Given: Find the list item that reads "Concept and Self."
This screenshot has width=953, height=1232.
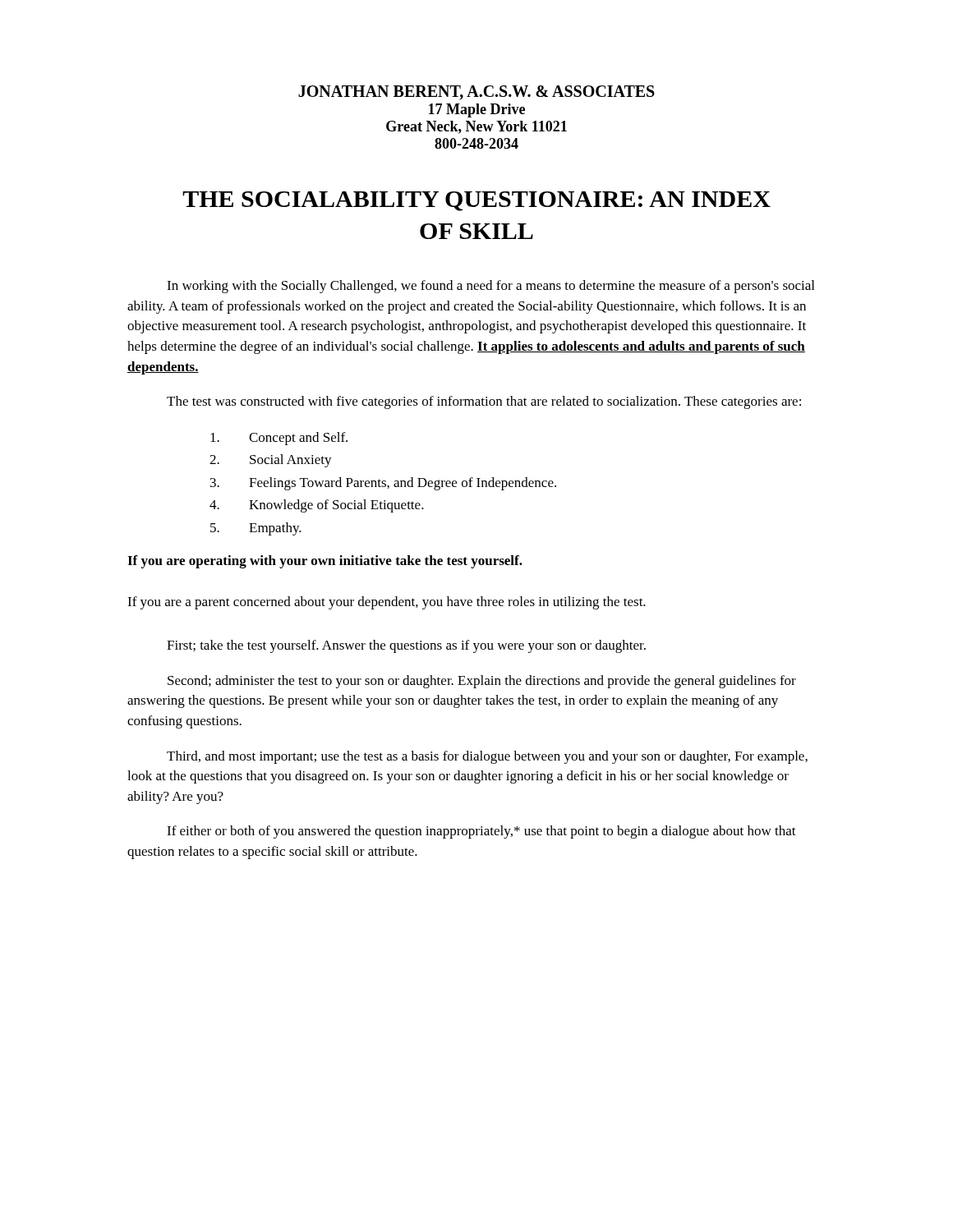Looking at the screenshot, I should point(279,439).
